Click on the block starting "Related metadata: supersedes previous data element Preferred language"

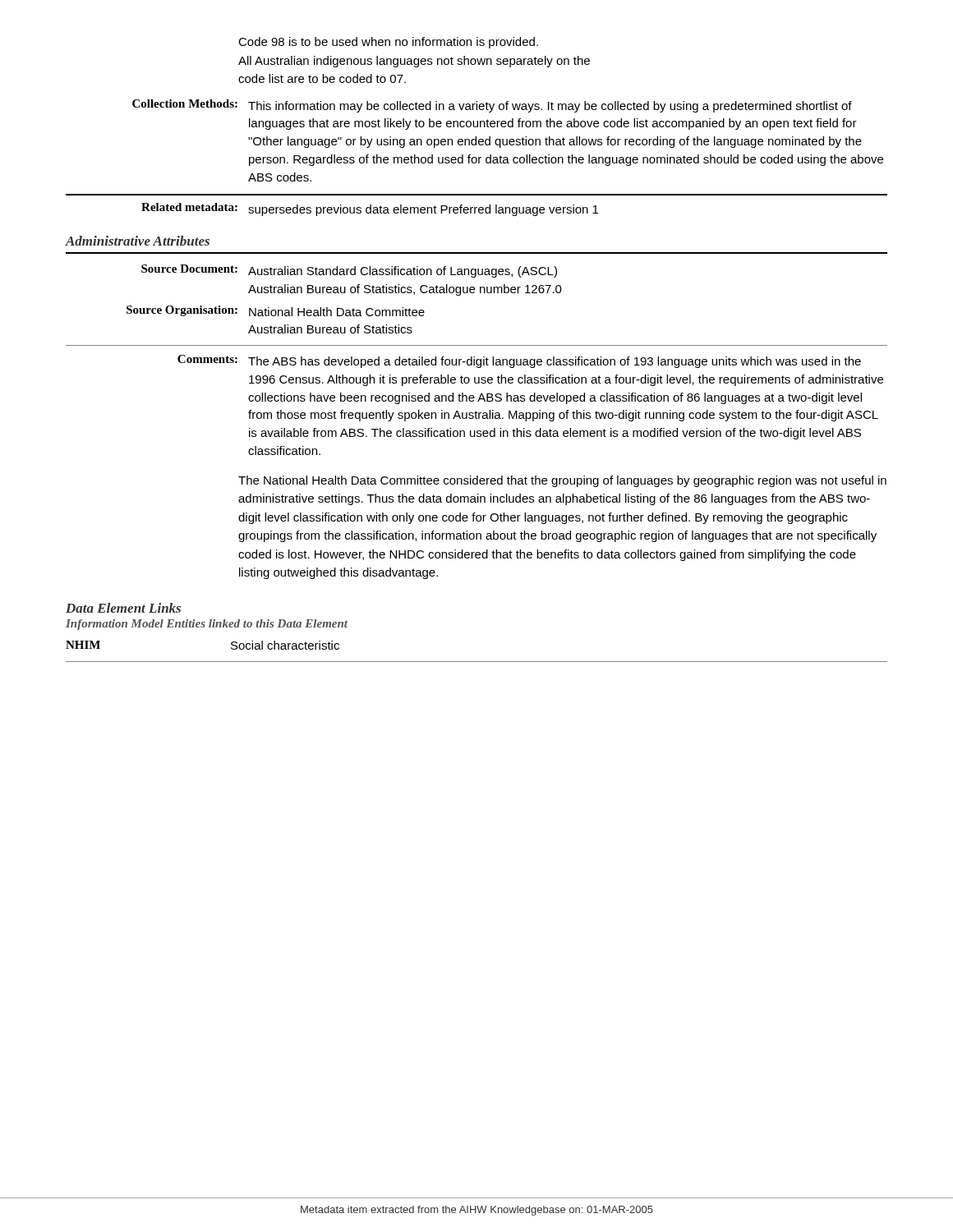476,210
